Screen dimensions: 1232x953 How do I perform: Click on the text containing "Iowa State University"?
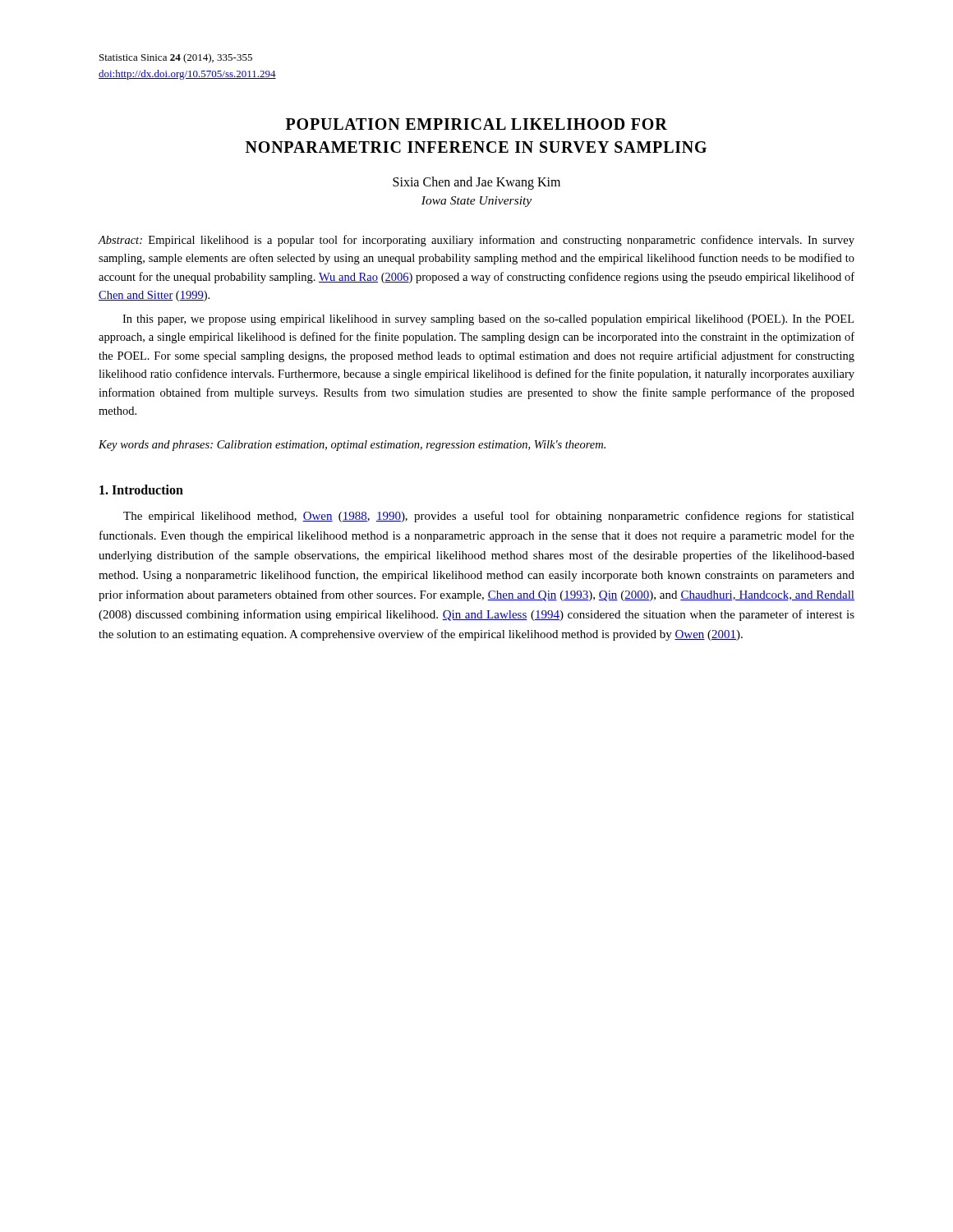[x=476, y=200]
